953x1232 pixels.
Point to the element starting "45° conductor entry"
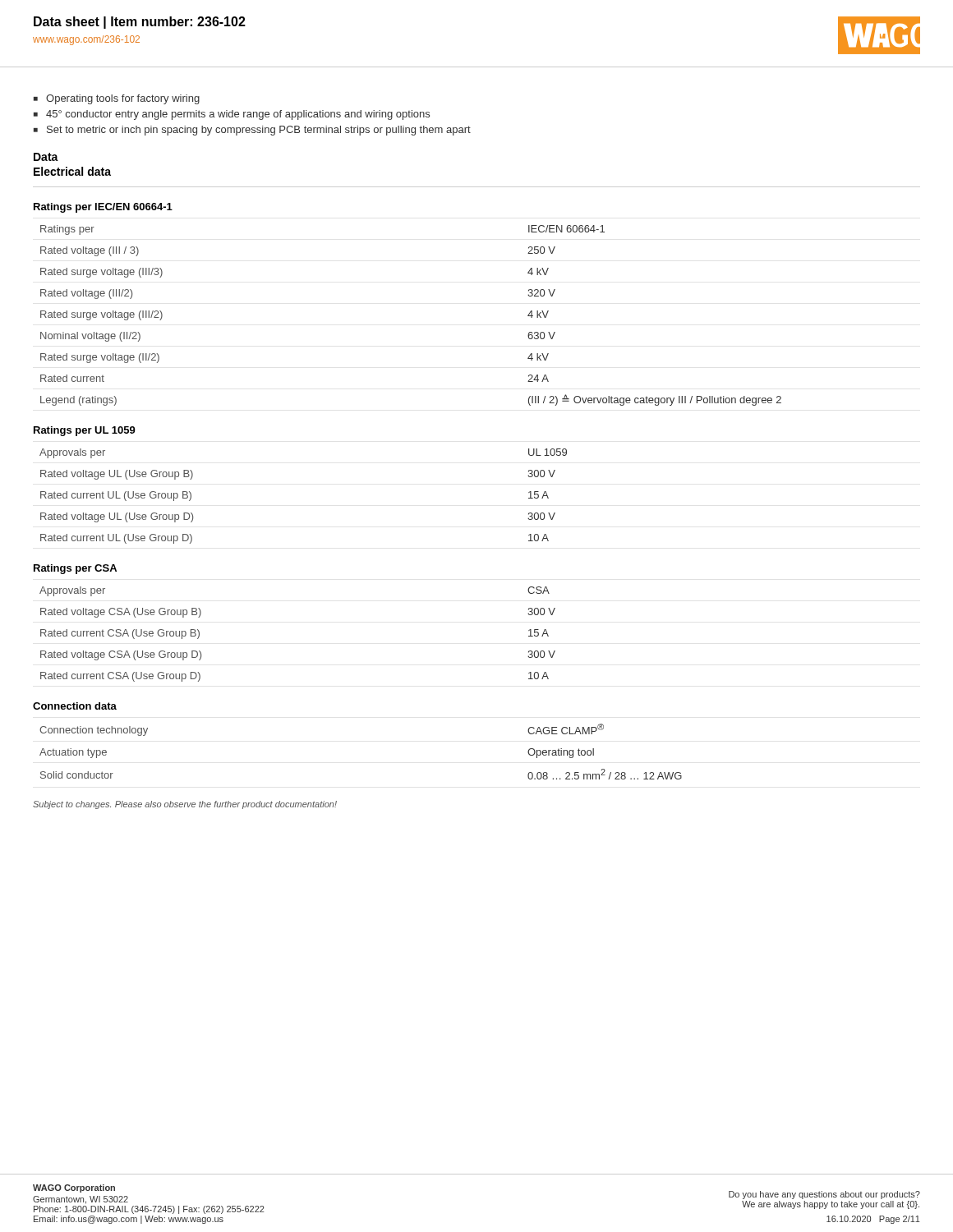point(238,114)
